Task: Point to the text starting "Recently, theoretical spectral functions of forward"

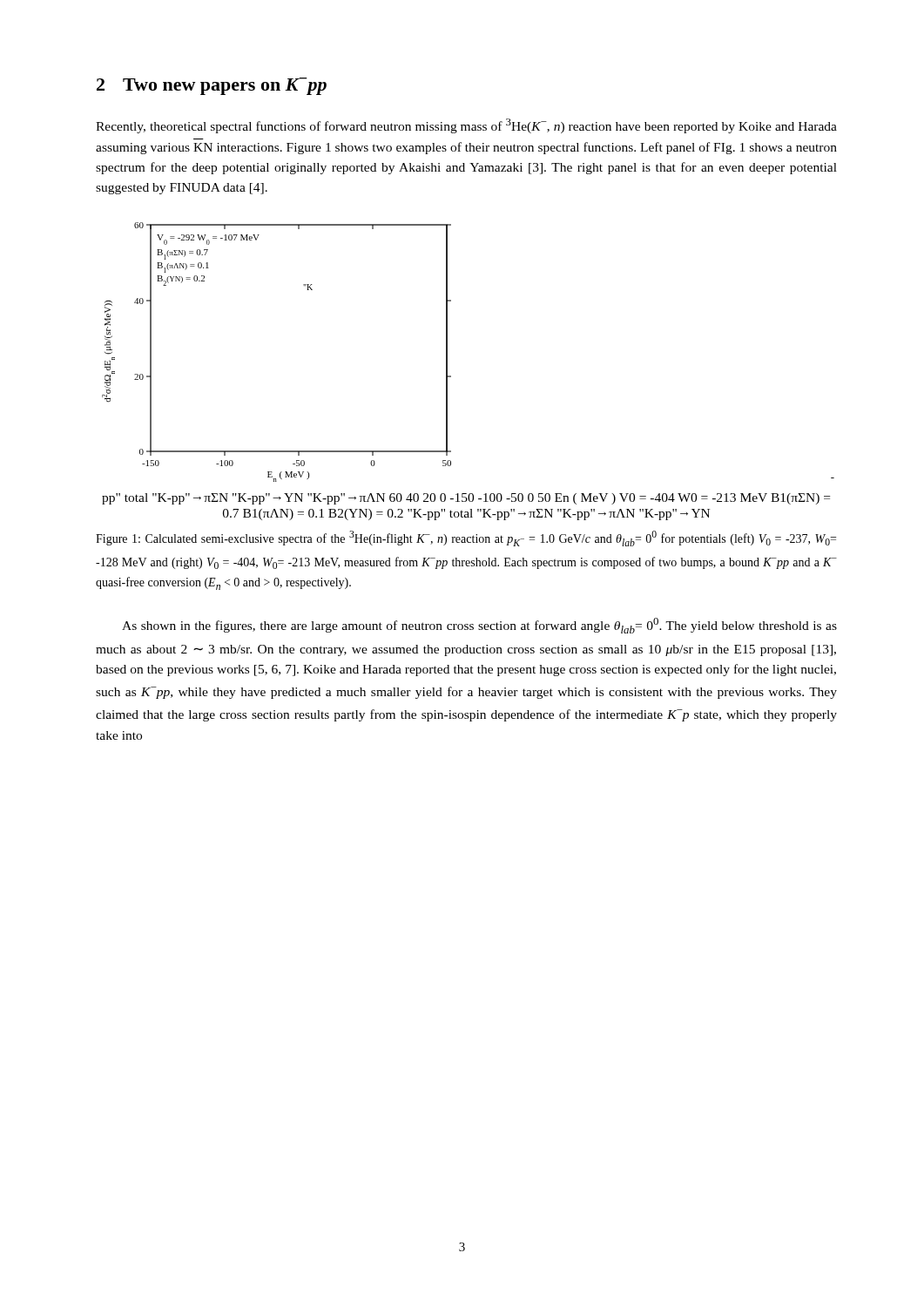Action: pyautogui.click(x=466, y=155)
